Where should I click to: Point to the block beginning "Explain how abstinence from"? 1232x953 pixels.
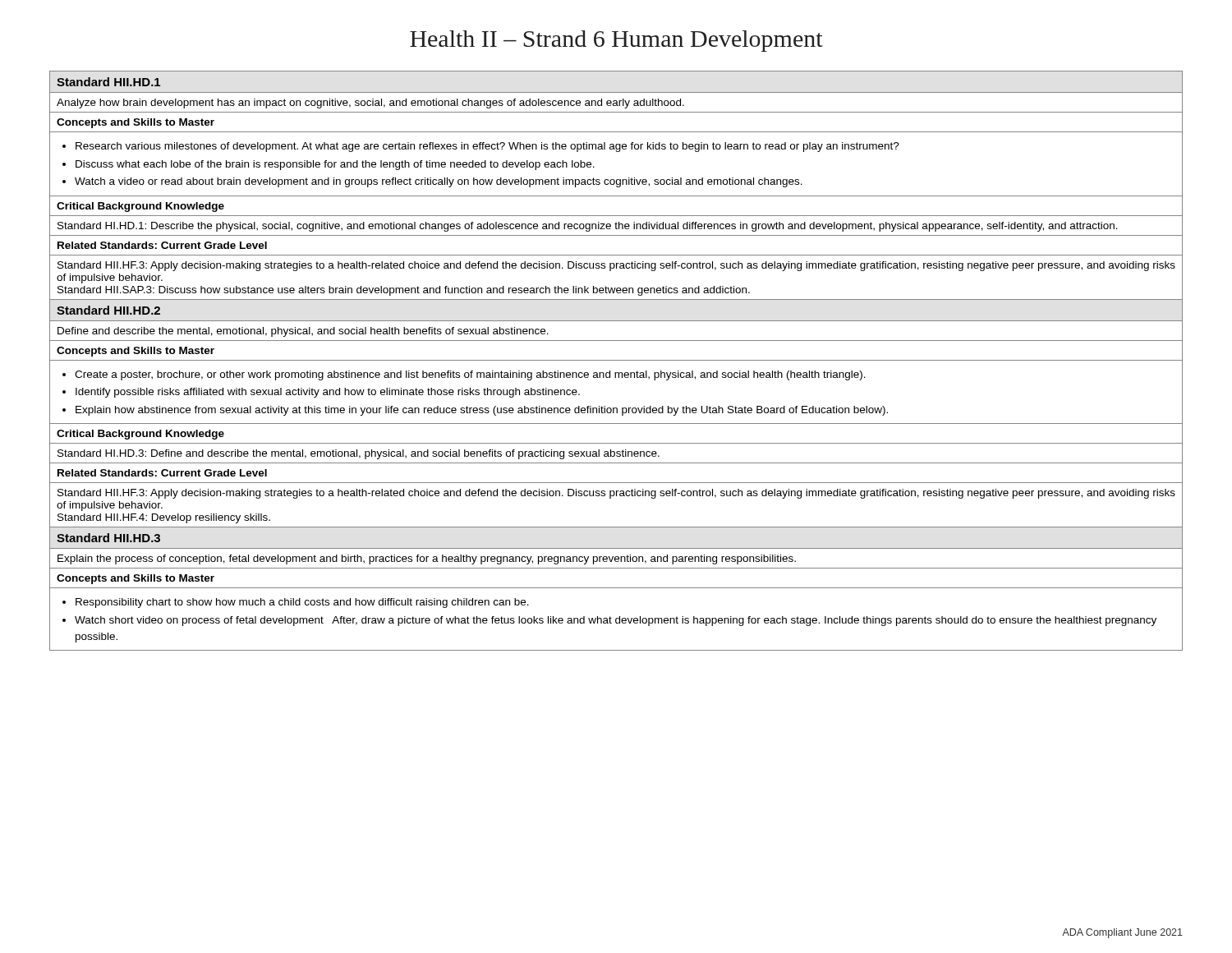[482, 409]
